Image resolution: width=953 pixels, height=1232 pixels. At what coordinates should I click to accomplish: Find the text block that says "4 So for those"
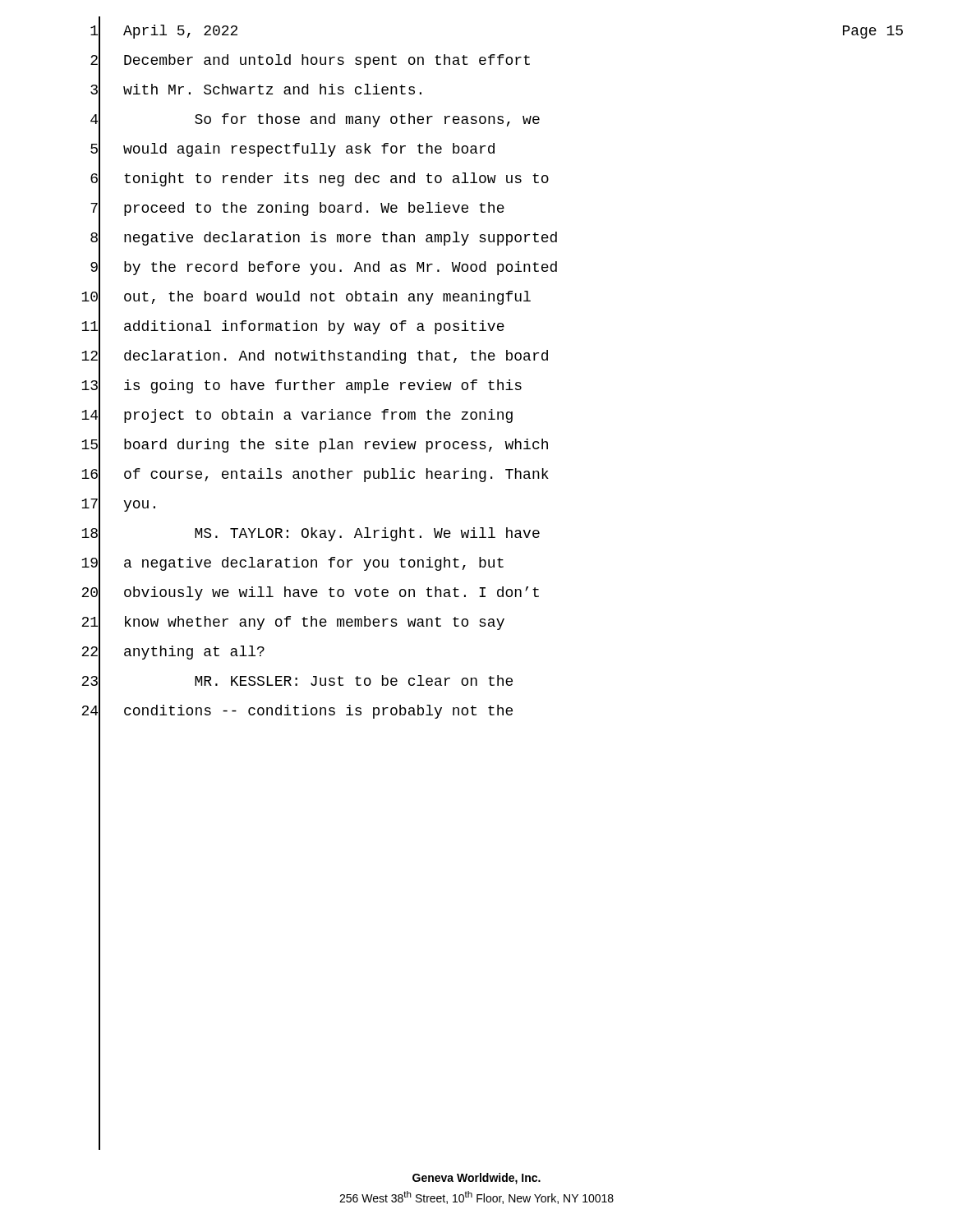(x=476, y=120)
